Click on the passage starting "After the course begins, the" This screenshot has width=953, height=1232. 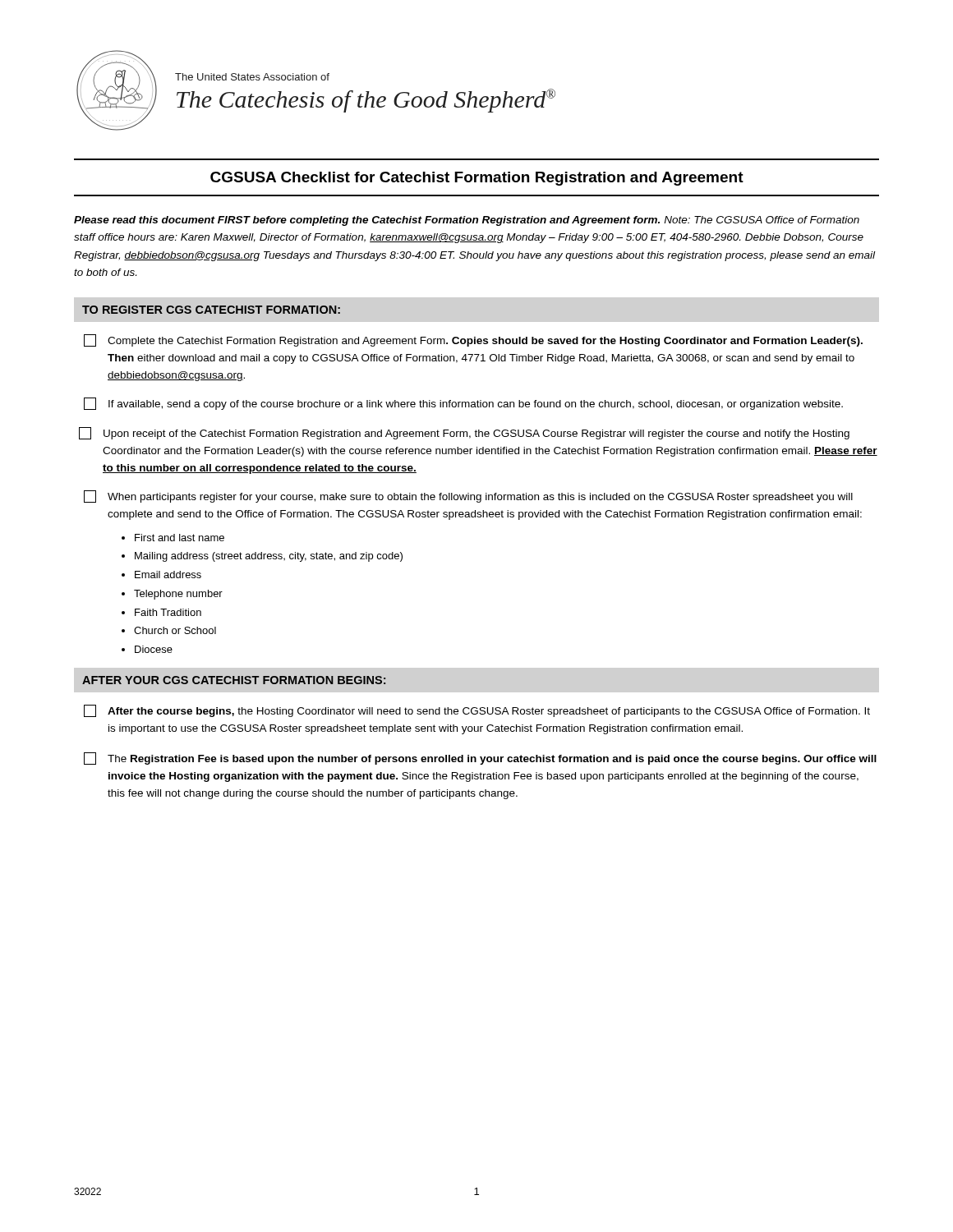coord(481,720)
